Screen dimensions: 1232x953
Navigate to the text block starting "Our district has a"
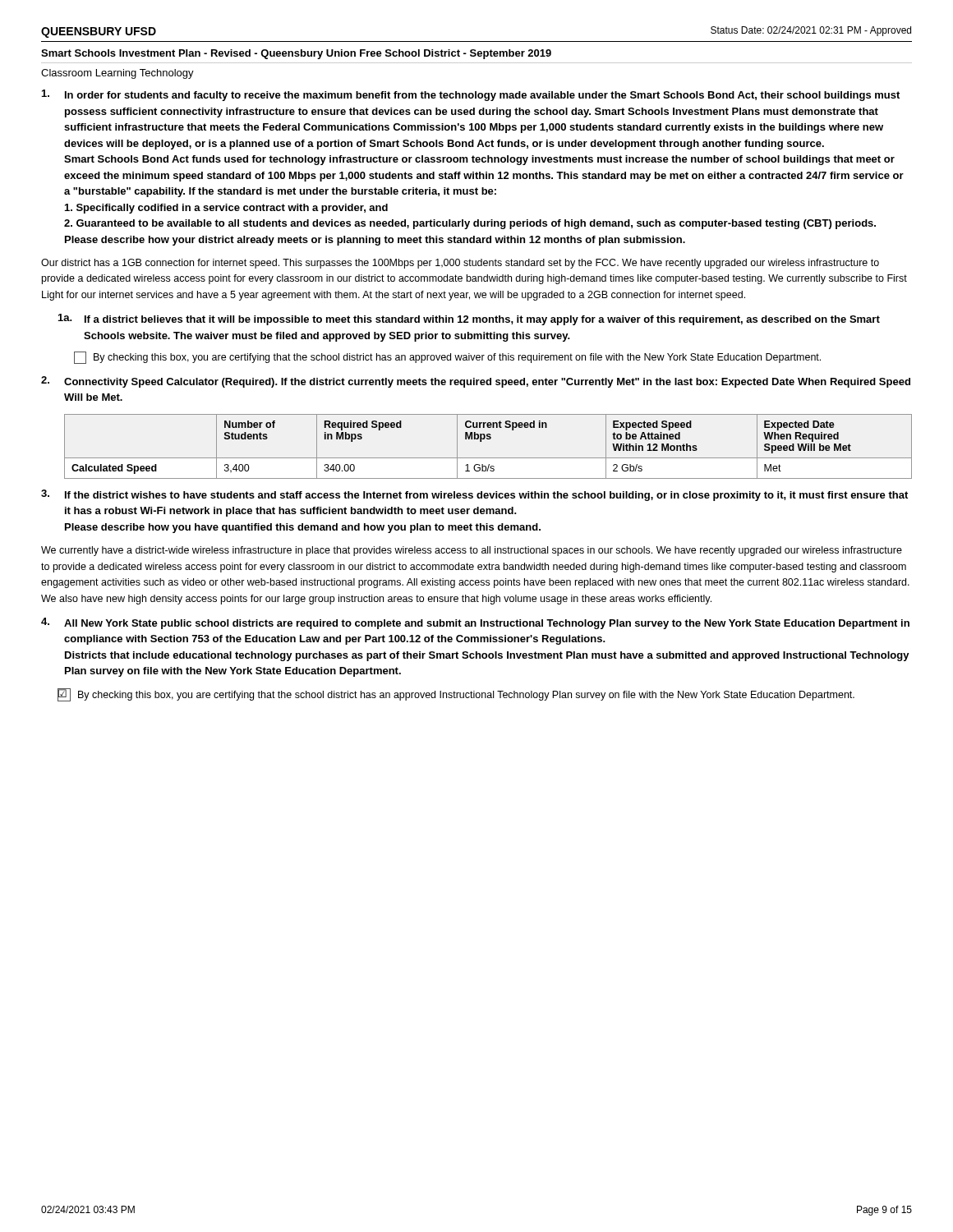[474, 279]
